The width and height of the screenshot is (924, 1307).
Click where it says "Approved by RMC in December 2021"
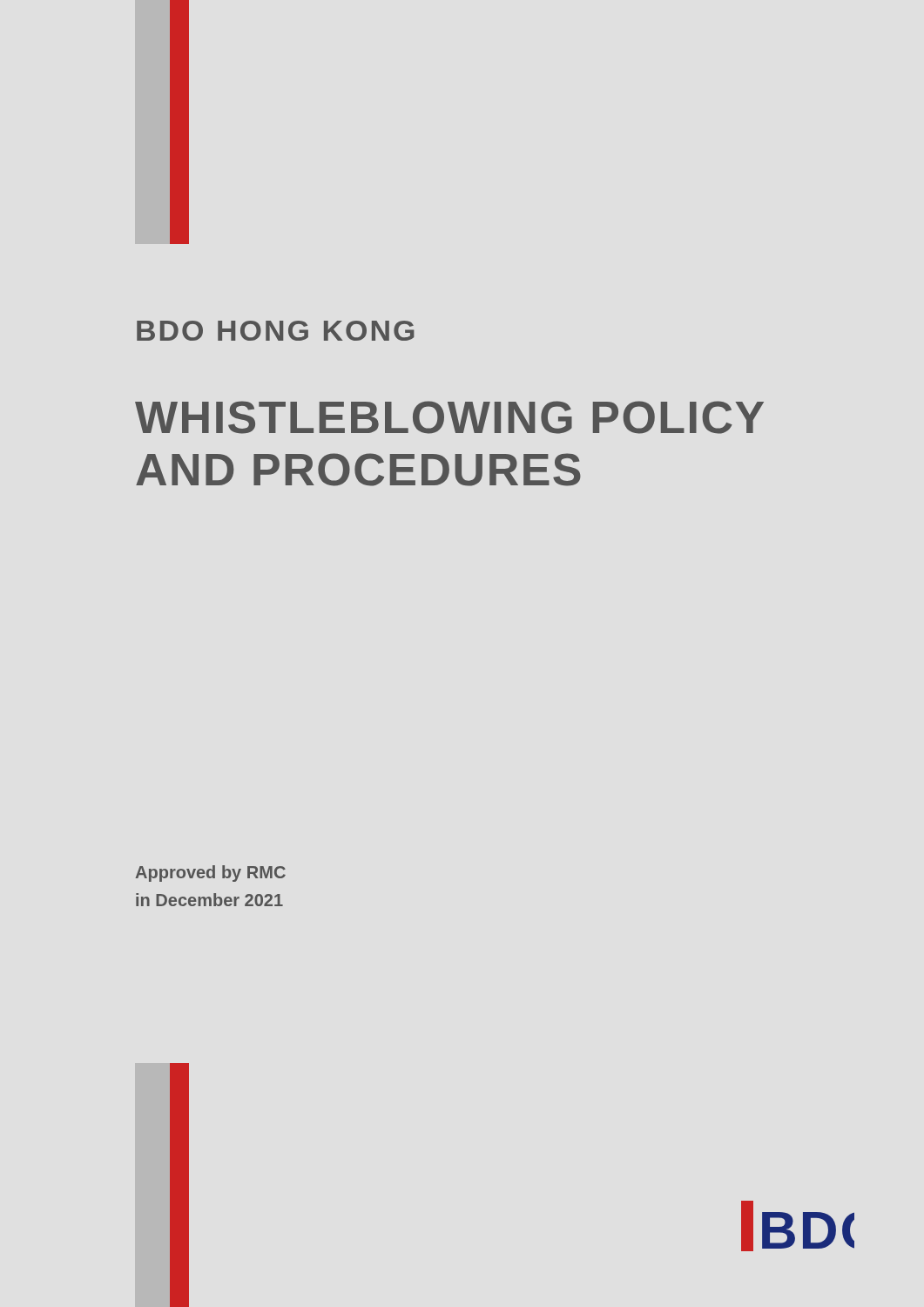210,886
